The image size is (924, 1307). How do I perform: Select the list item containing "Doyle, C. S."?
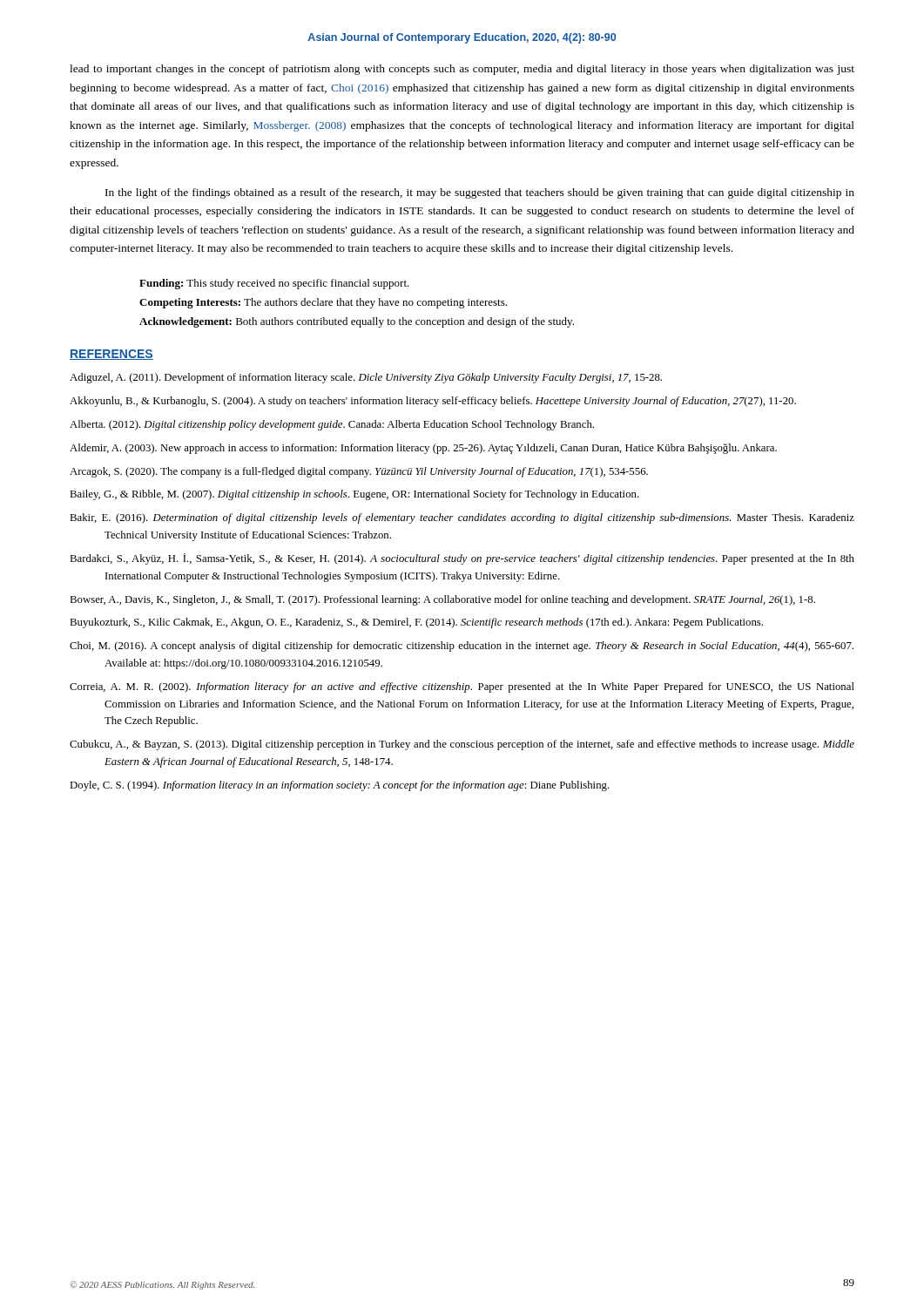coord(340,785)
